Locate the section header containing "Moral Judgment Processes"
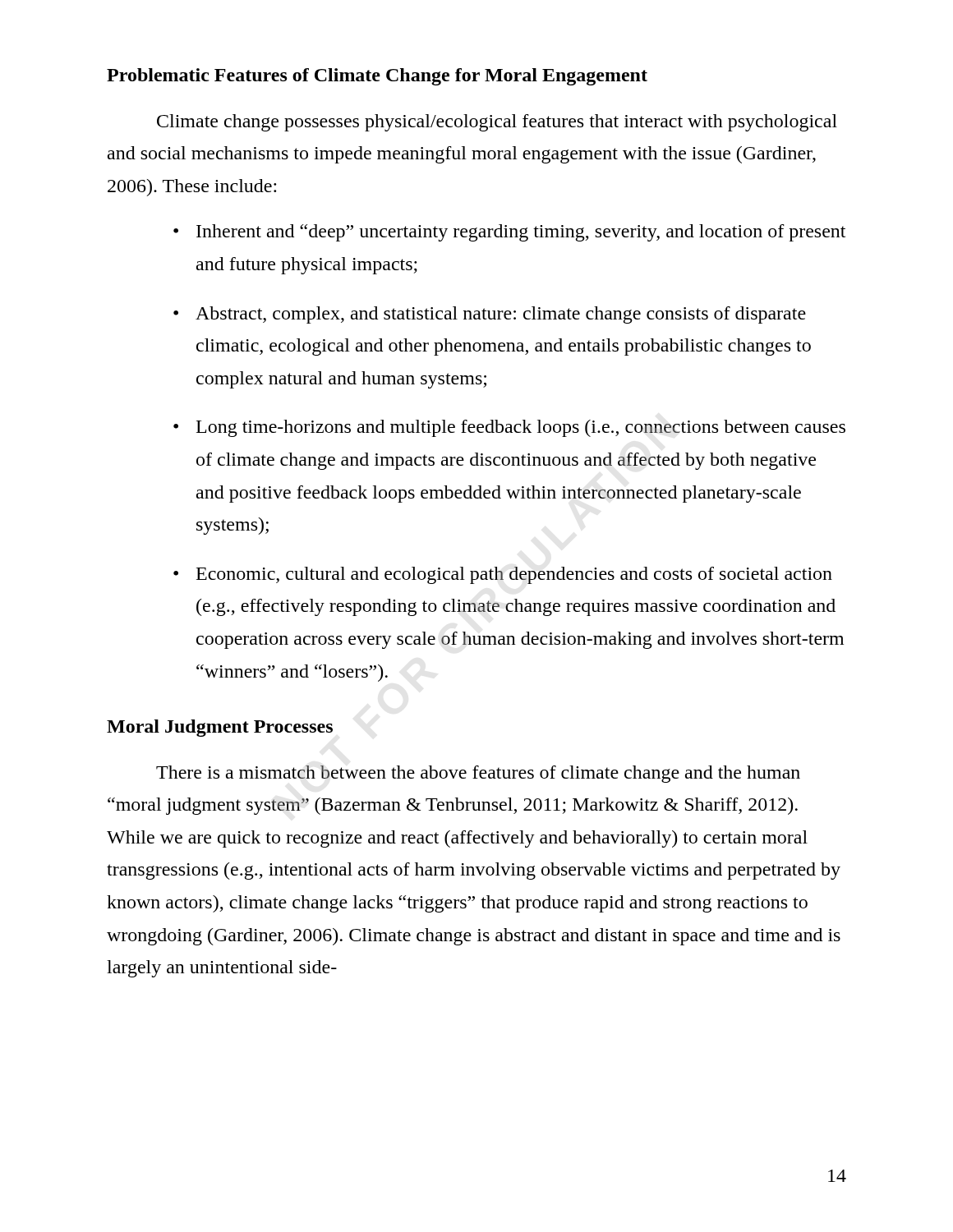This screenshot has height=1232, width=953. [220, 726]
